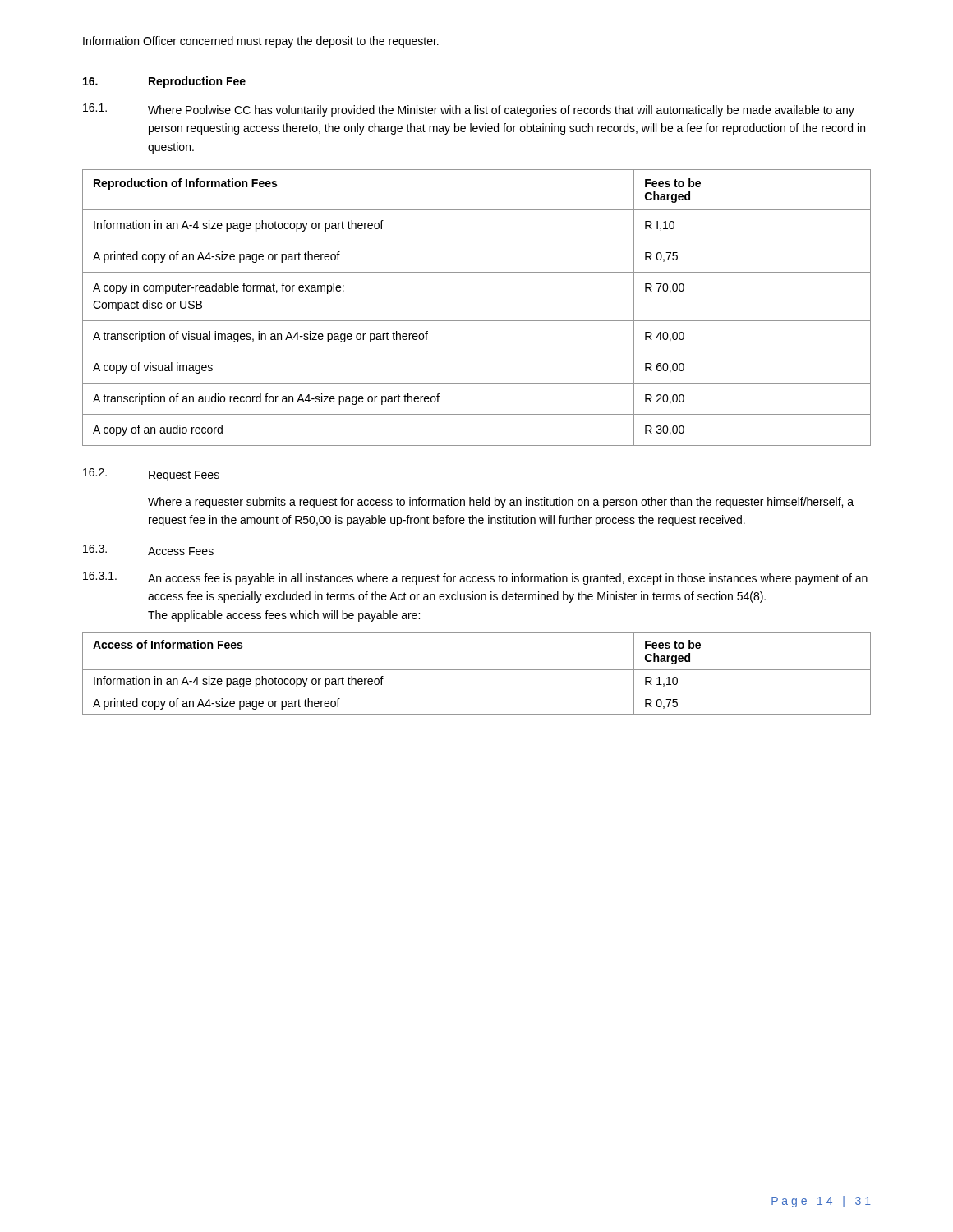Image resolution: width=953 pixels, height=1232 pixels.
Task: Point to the text block starting "Information Officer concerned must repay"
Action: tap(261, 41)
